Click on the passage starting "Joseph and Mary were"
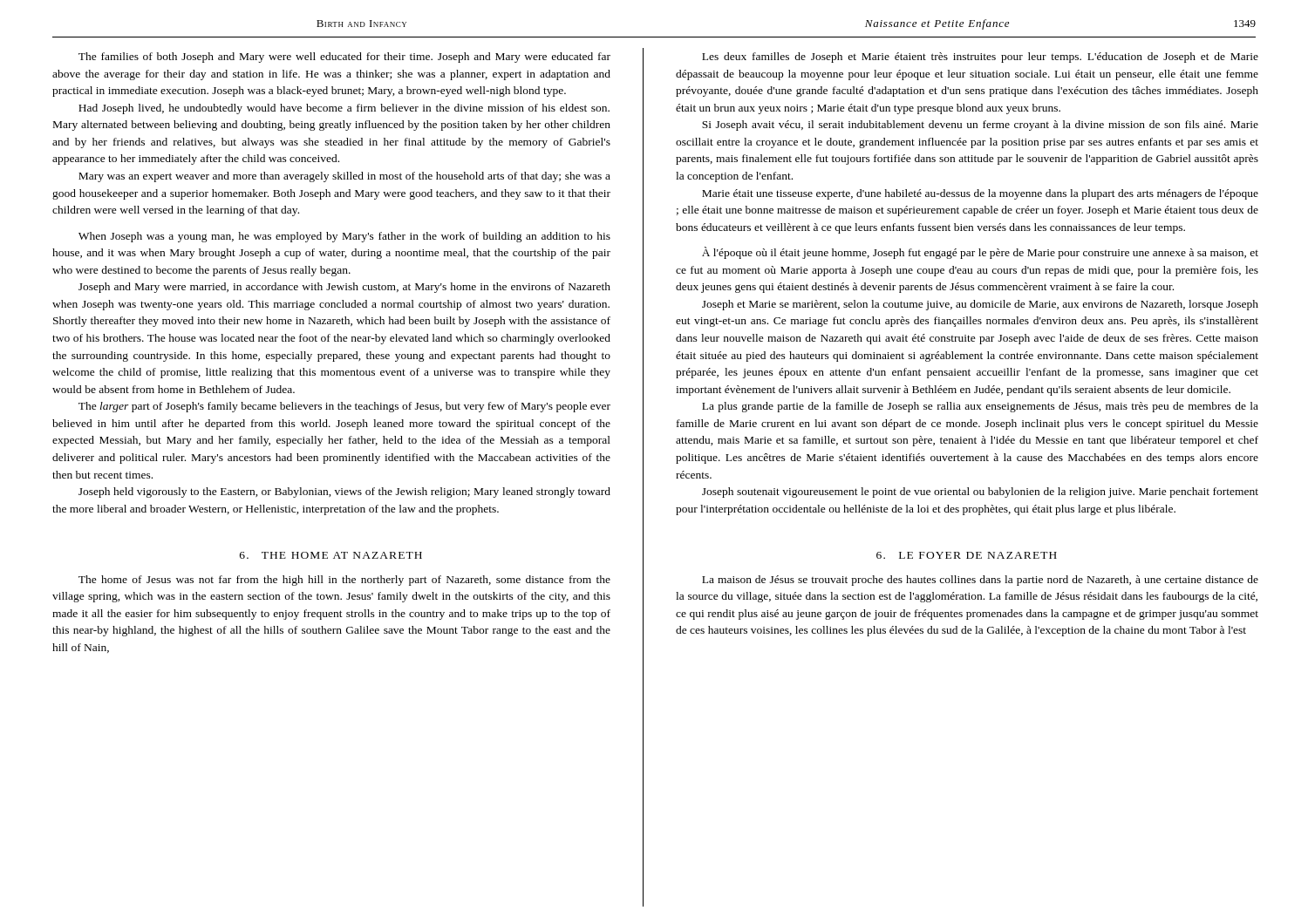The width and height of the screenshot is (1308, 924). pyautogui.click(x=331, y=338)
